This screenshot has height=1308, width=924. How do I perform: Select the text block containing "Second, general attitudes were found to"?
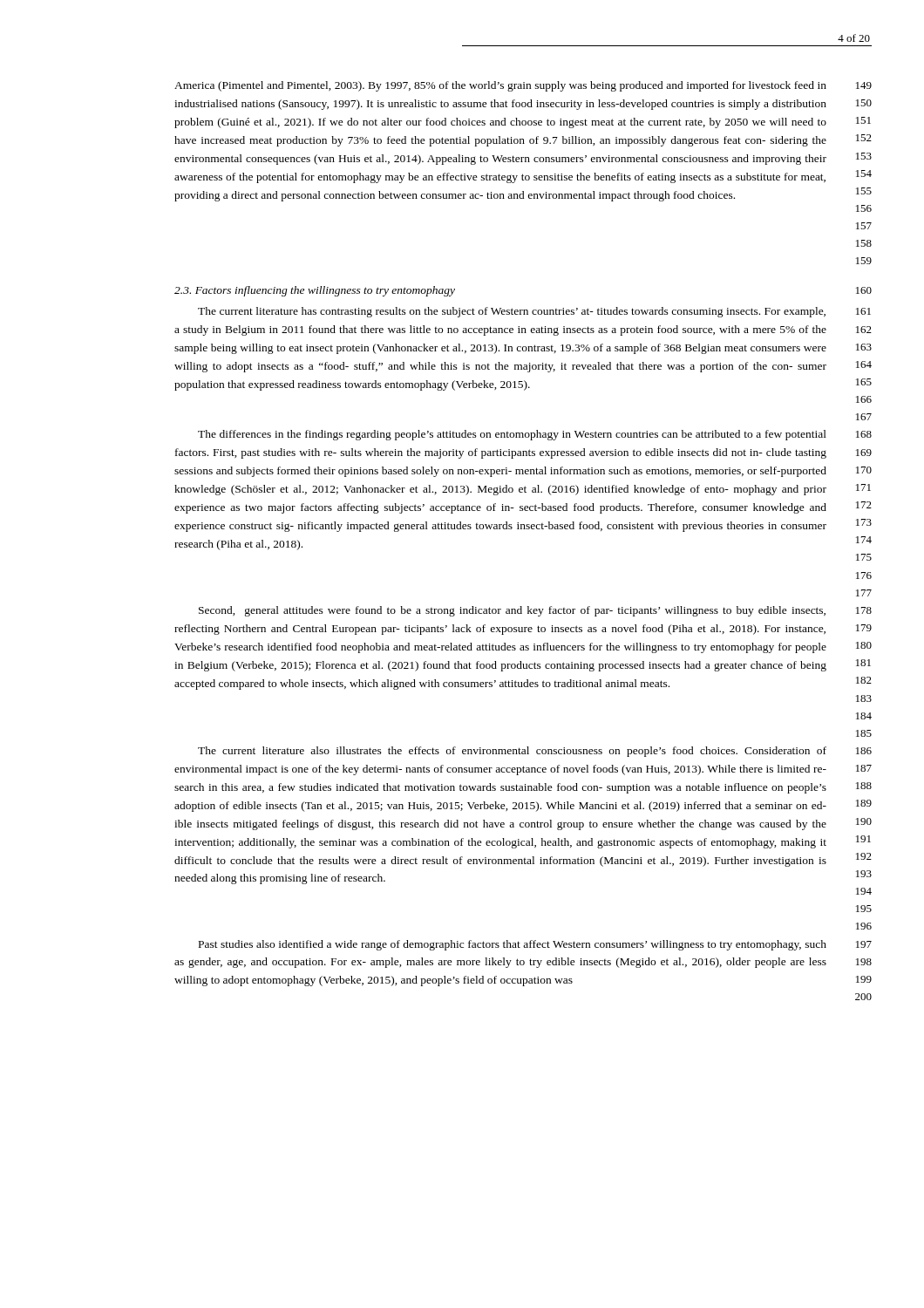click(523, 672)
